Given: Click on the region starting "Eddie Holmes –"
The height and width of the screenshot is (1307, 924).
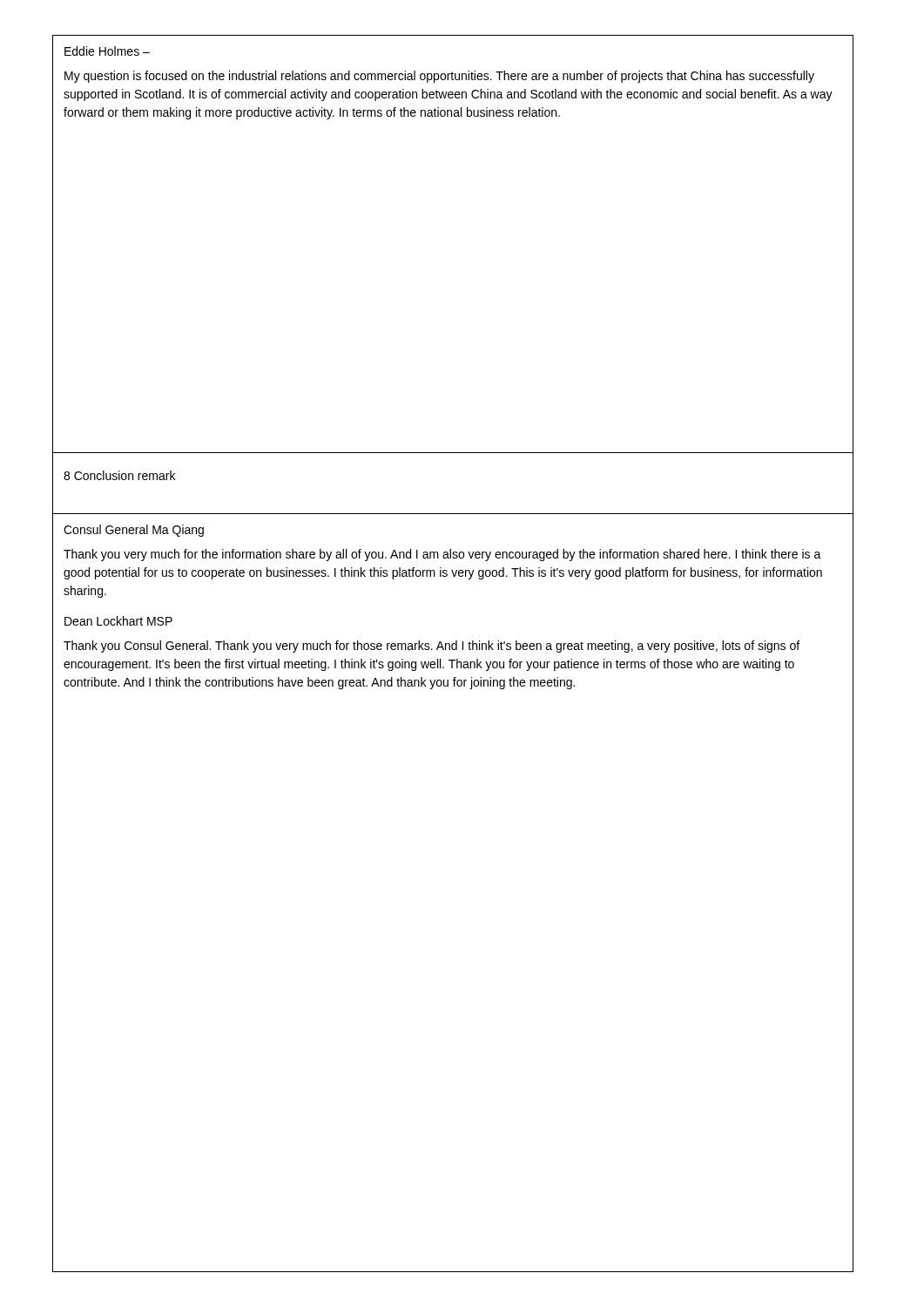Looking at the screenshot, I should [107, 51].
